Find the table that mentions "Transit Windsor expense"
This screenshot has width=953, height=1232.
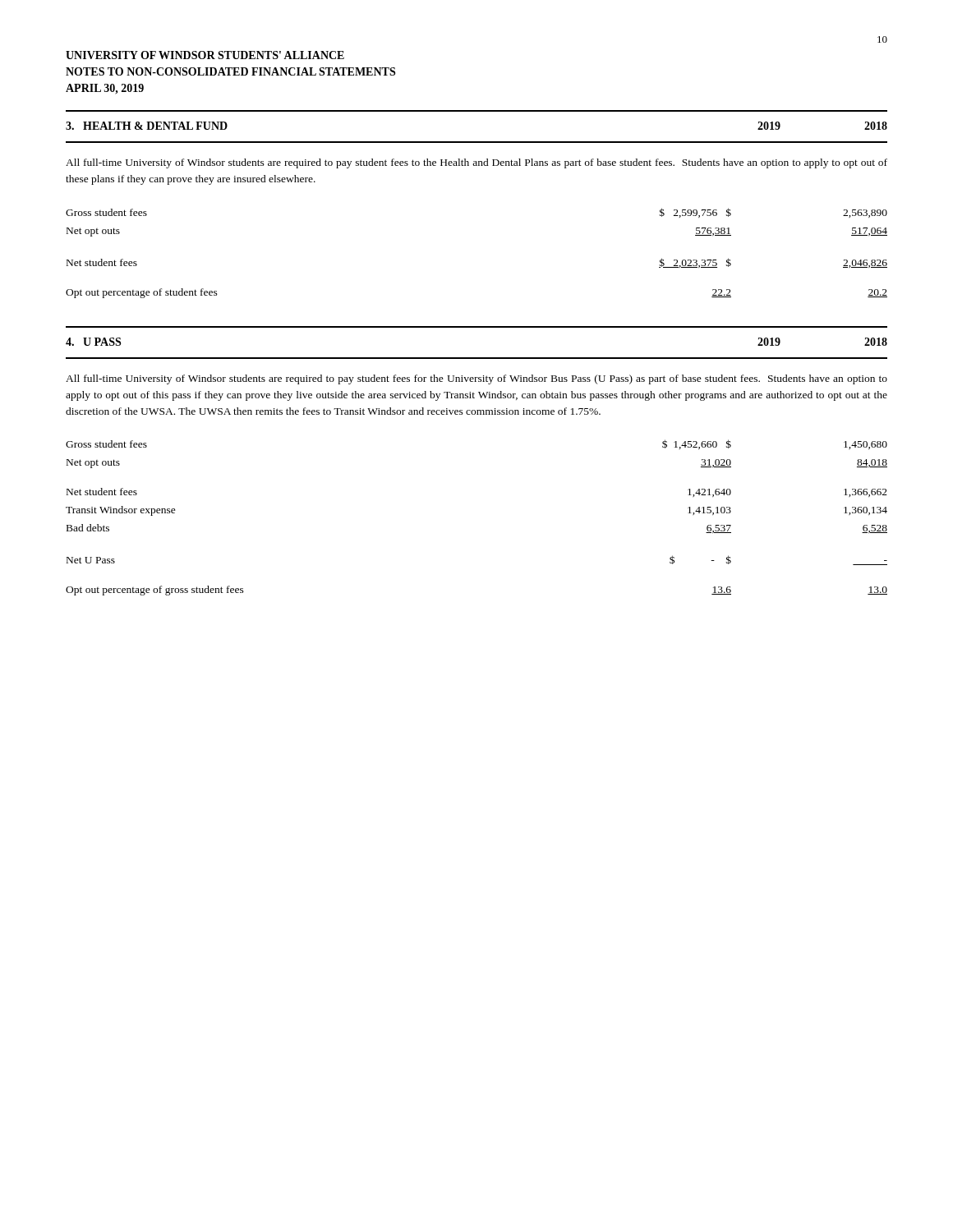pyautogui.click(x=476, y=516)
